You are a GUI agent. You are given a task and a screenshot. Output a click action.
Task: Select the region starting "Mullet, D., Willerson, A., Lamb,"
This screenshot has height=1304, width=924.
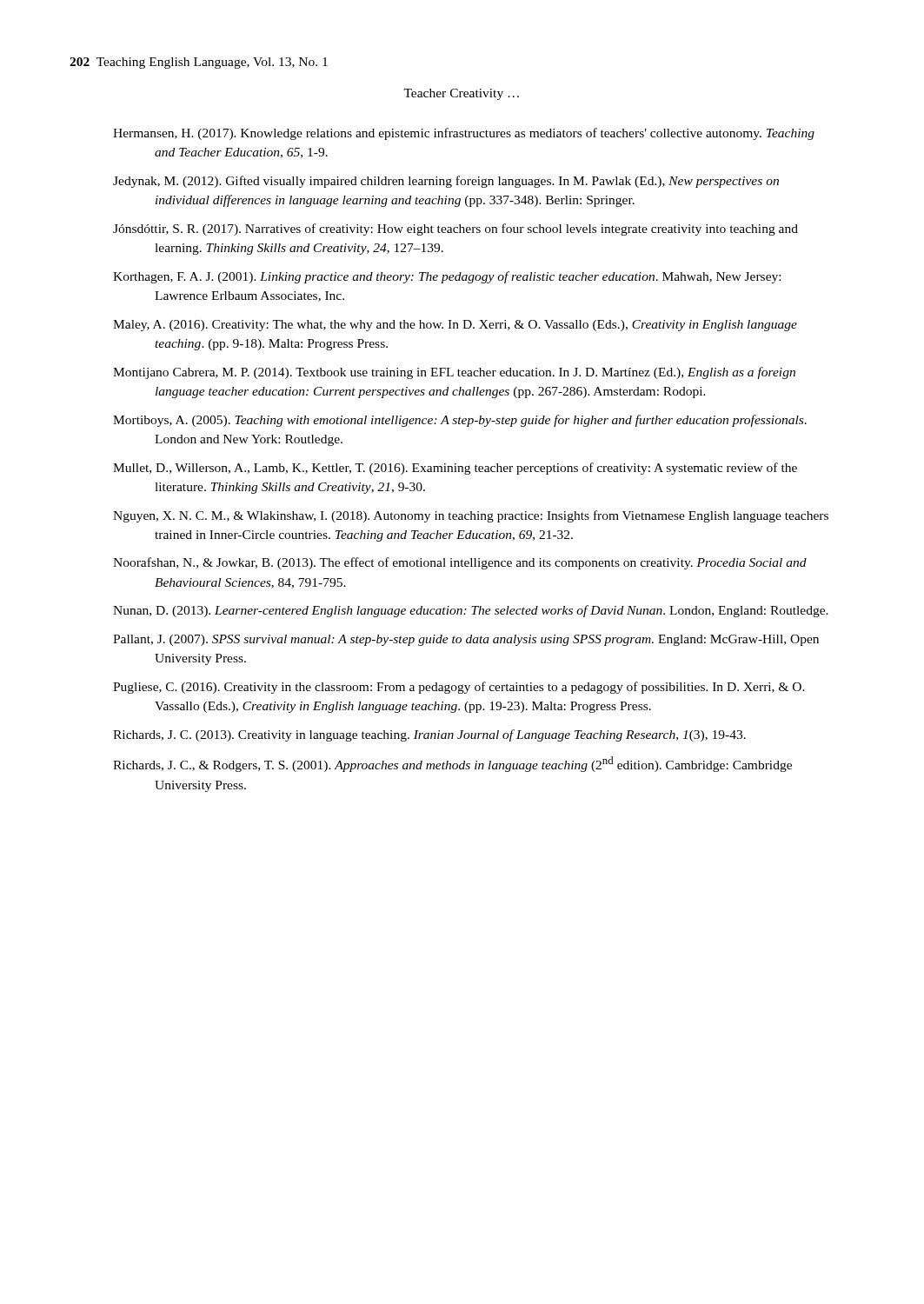[x=455, y=477]
